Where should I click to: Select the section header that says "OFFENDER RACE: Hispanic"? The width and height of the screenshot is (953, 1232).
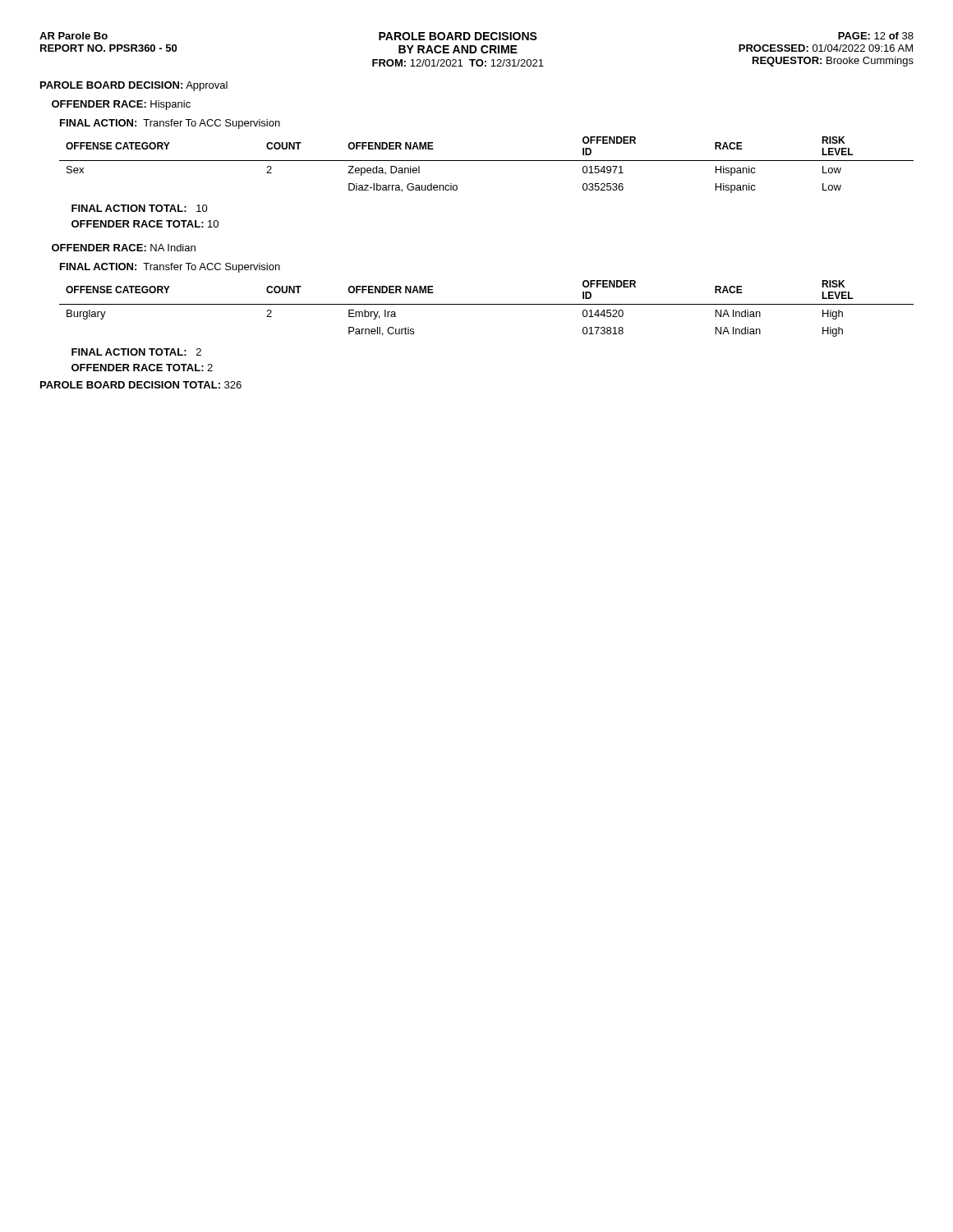(115, 104)
